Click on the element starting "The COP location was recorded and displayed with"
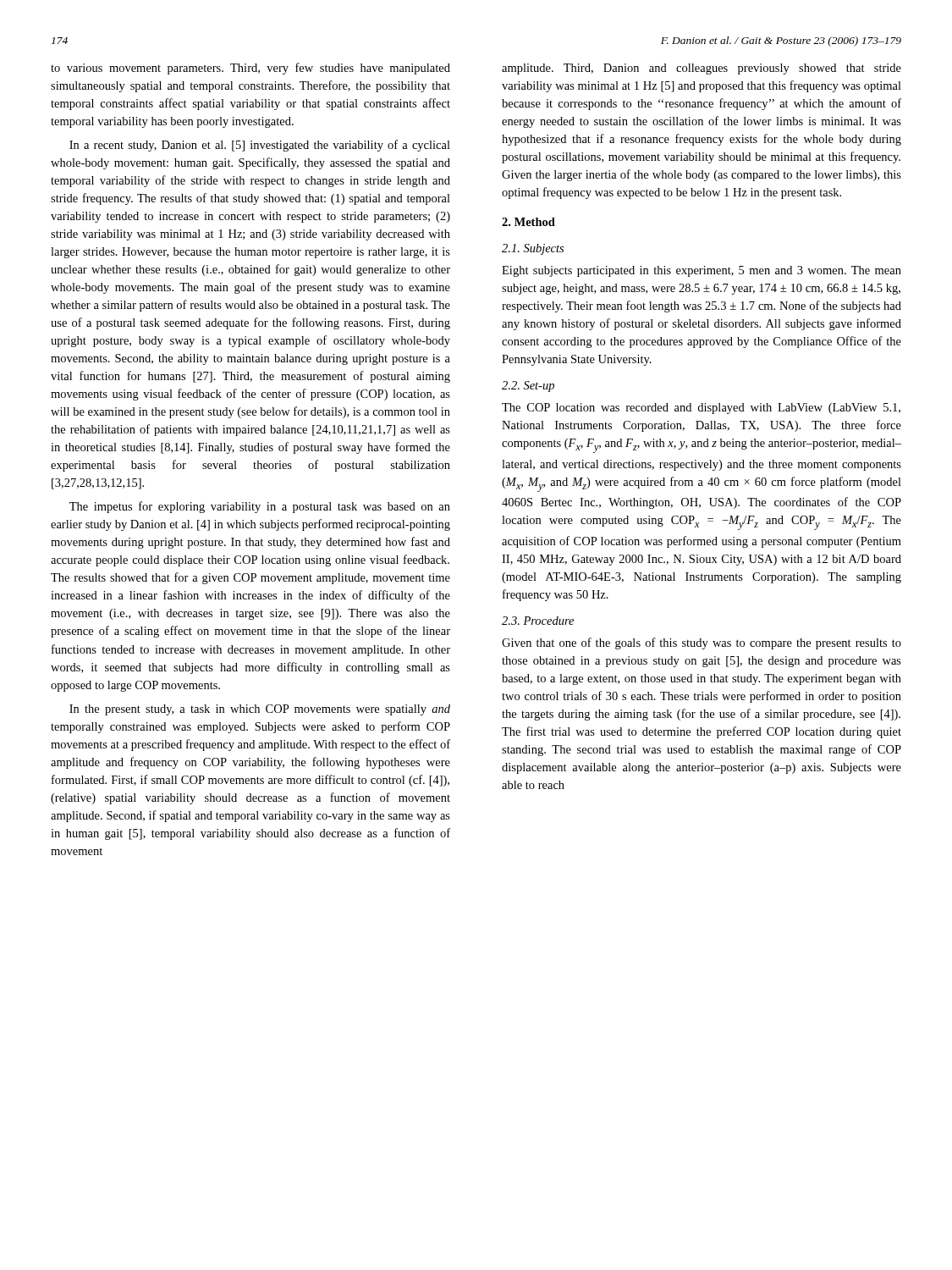This screenshot has width=952, height=1270. click(702, 501)
